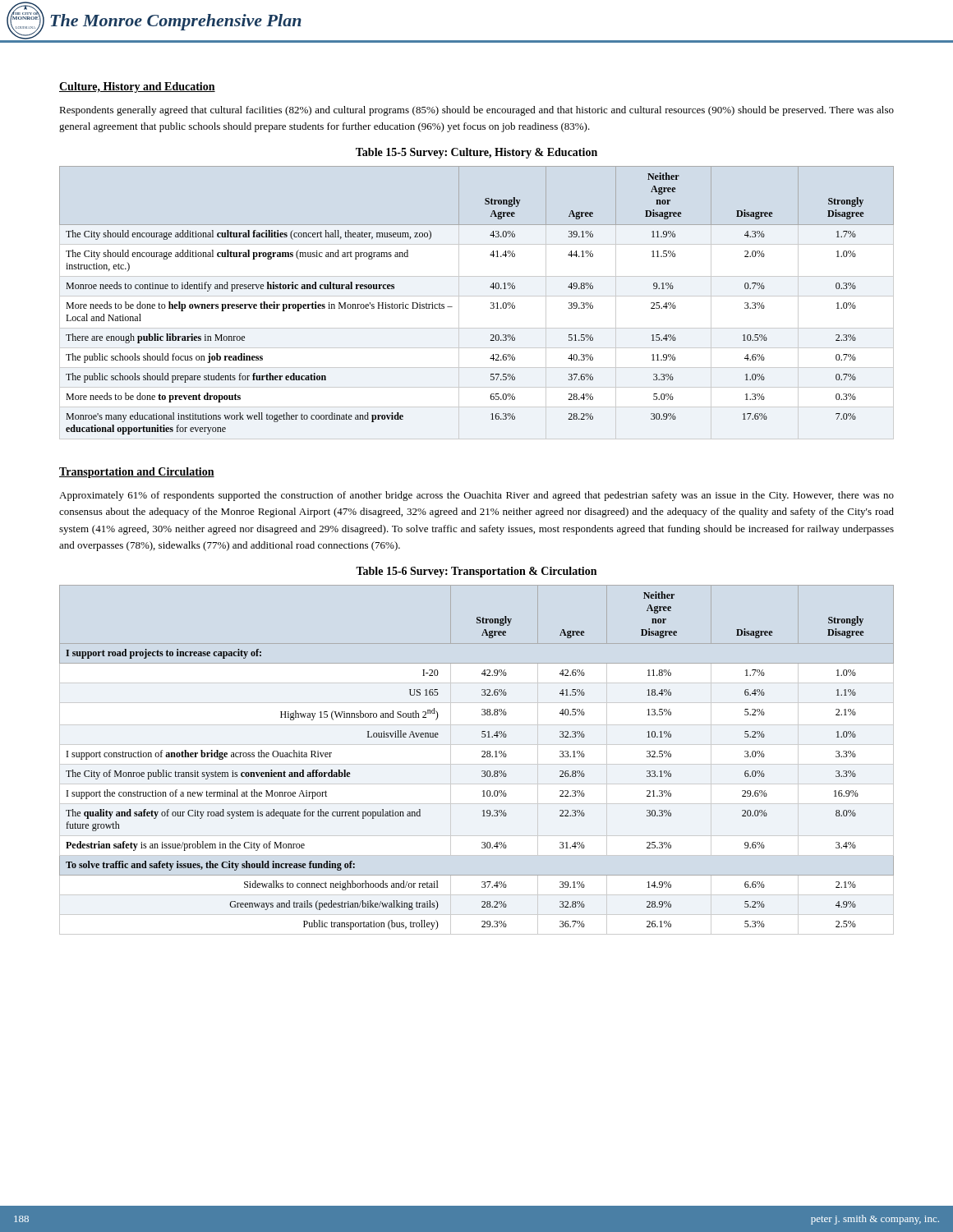
Task: Find the table that mentions "Public transportation (bus,"
Action: [x=476, y=760]
